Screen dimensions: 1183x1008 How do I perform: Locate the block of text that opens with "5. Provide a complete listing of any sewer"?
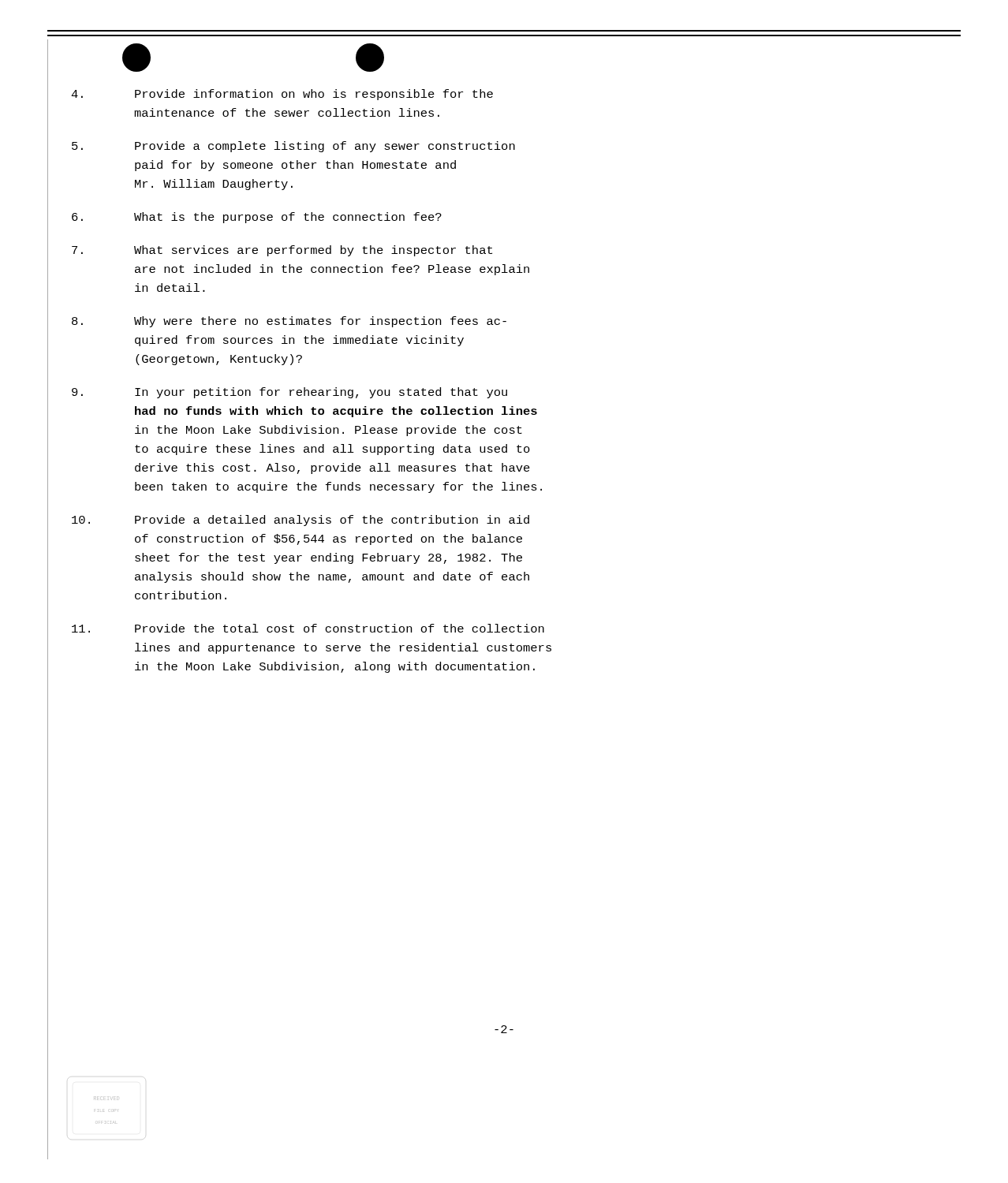(x=293, y=147)
